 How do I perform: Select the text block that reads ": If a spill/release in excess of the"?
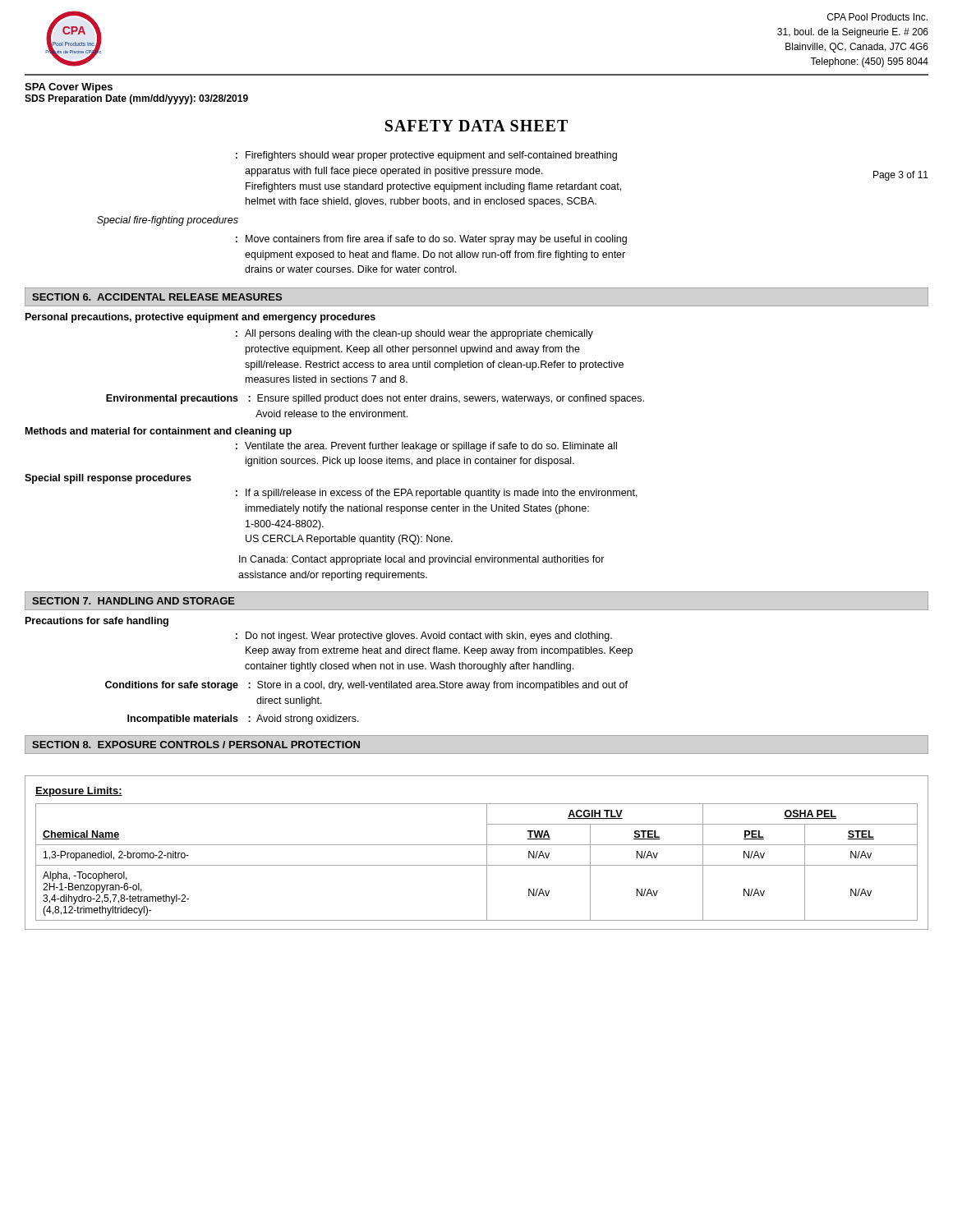pyautogui.click(x=476, y=516)
